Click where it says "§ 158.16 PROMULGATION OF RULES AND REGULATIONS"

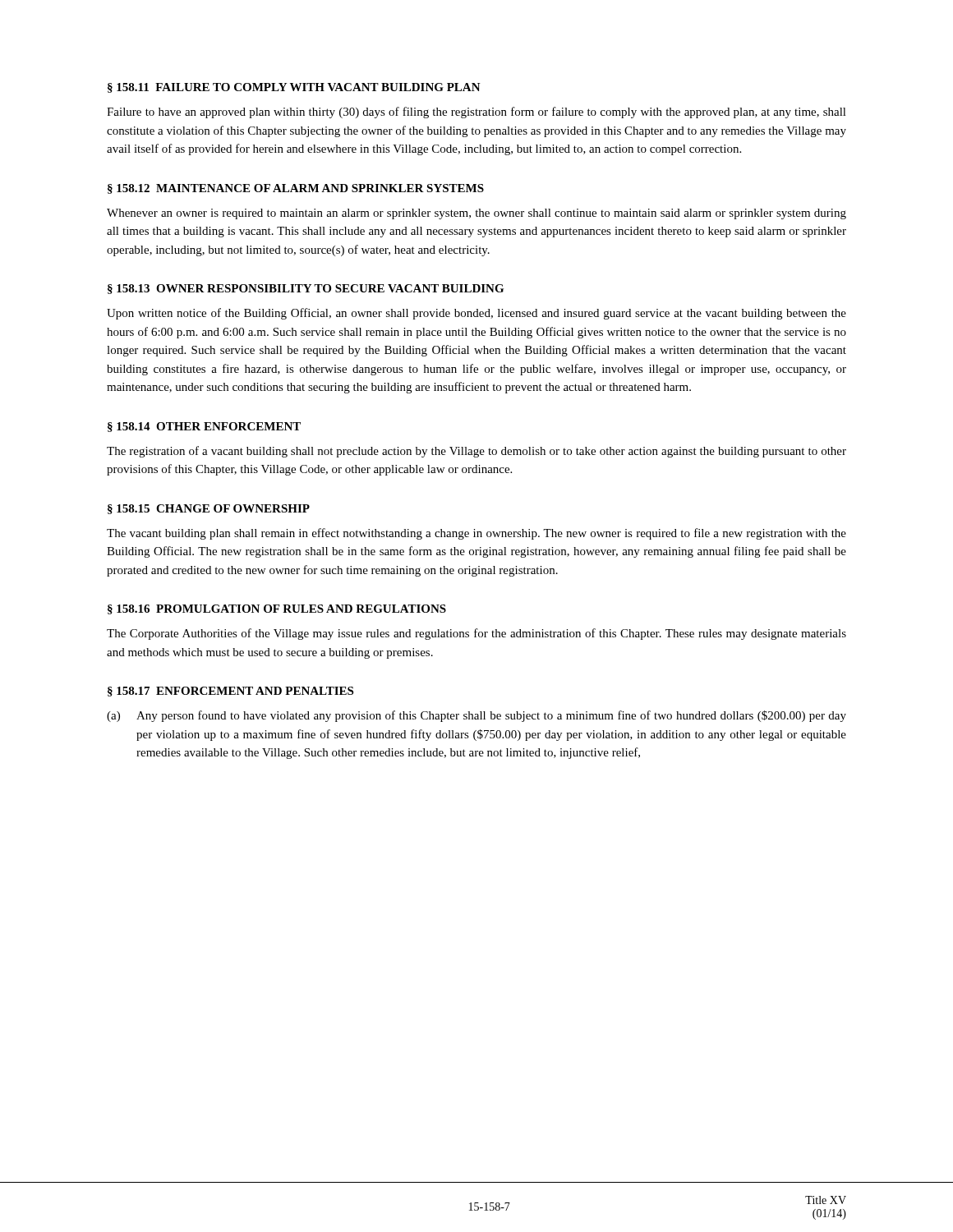(277, 609)
